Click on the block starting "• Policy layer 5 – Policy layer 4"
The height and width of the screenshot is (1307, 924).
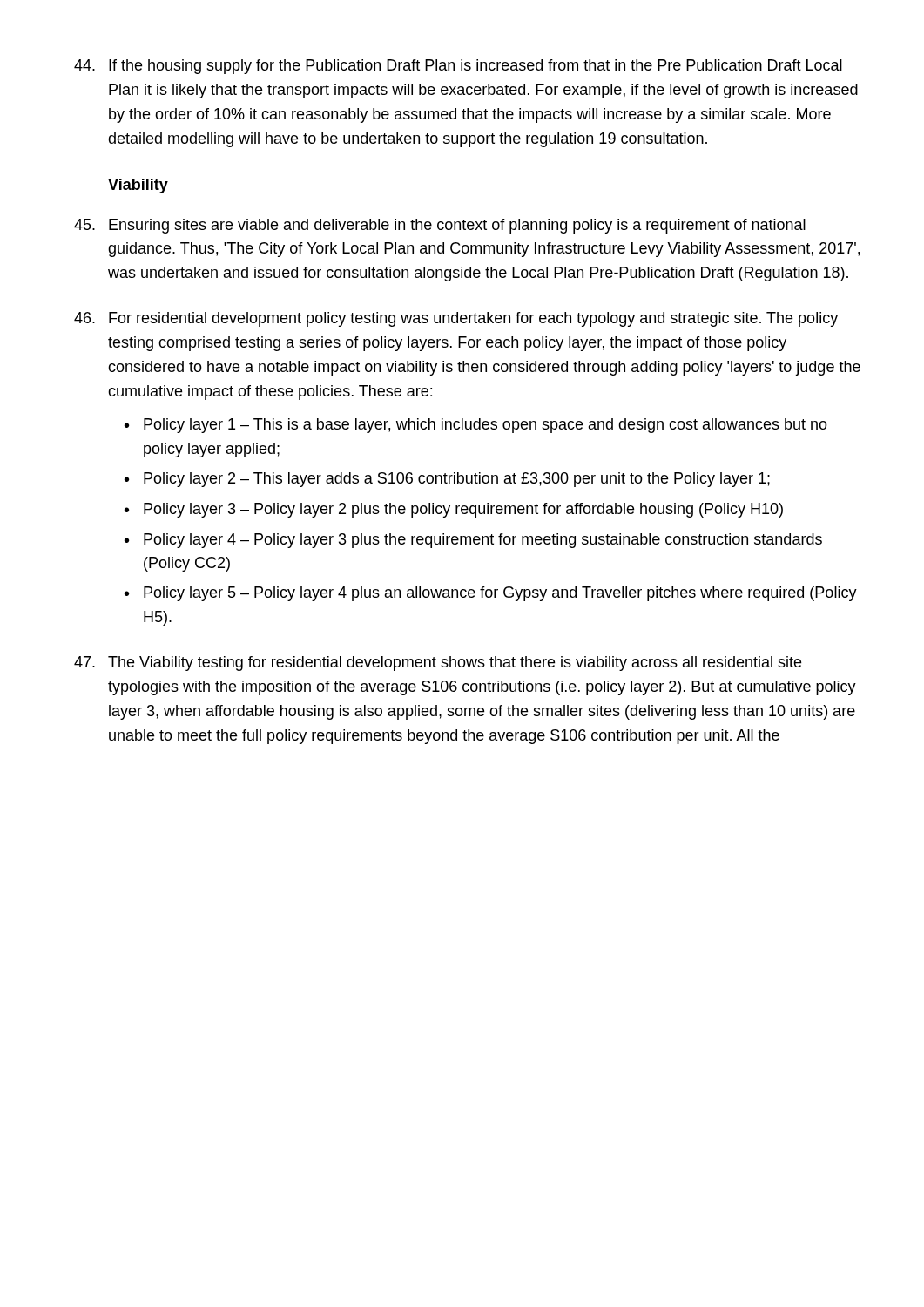pos(492,606)
